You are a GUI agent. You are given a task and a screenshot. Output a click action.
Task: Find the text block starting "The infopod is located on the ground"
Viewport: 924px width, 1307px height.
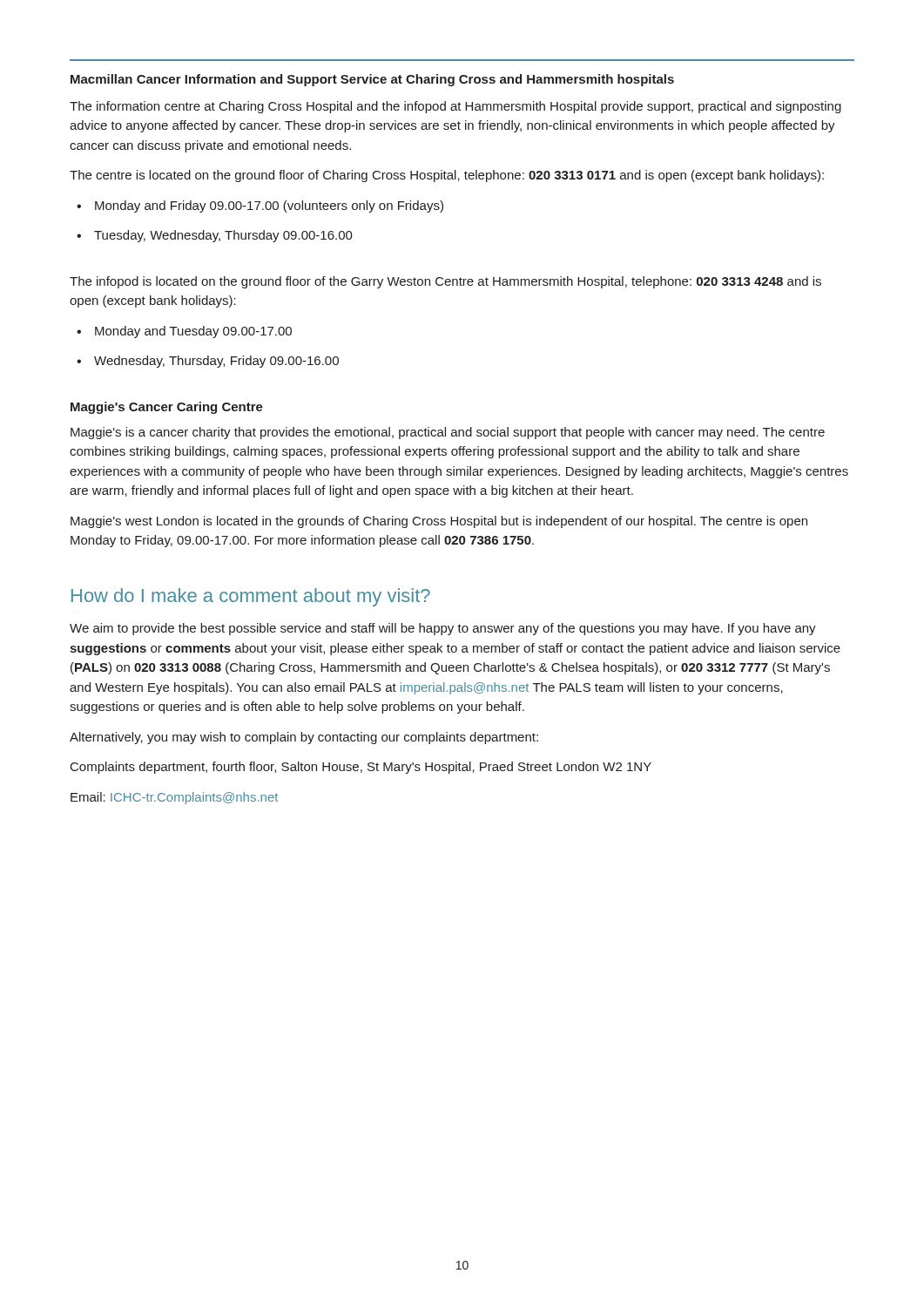pos(446,290)
